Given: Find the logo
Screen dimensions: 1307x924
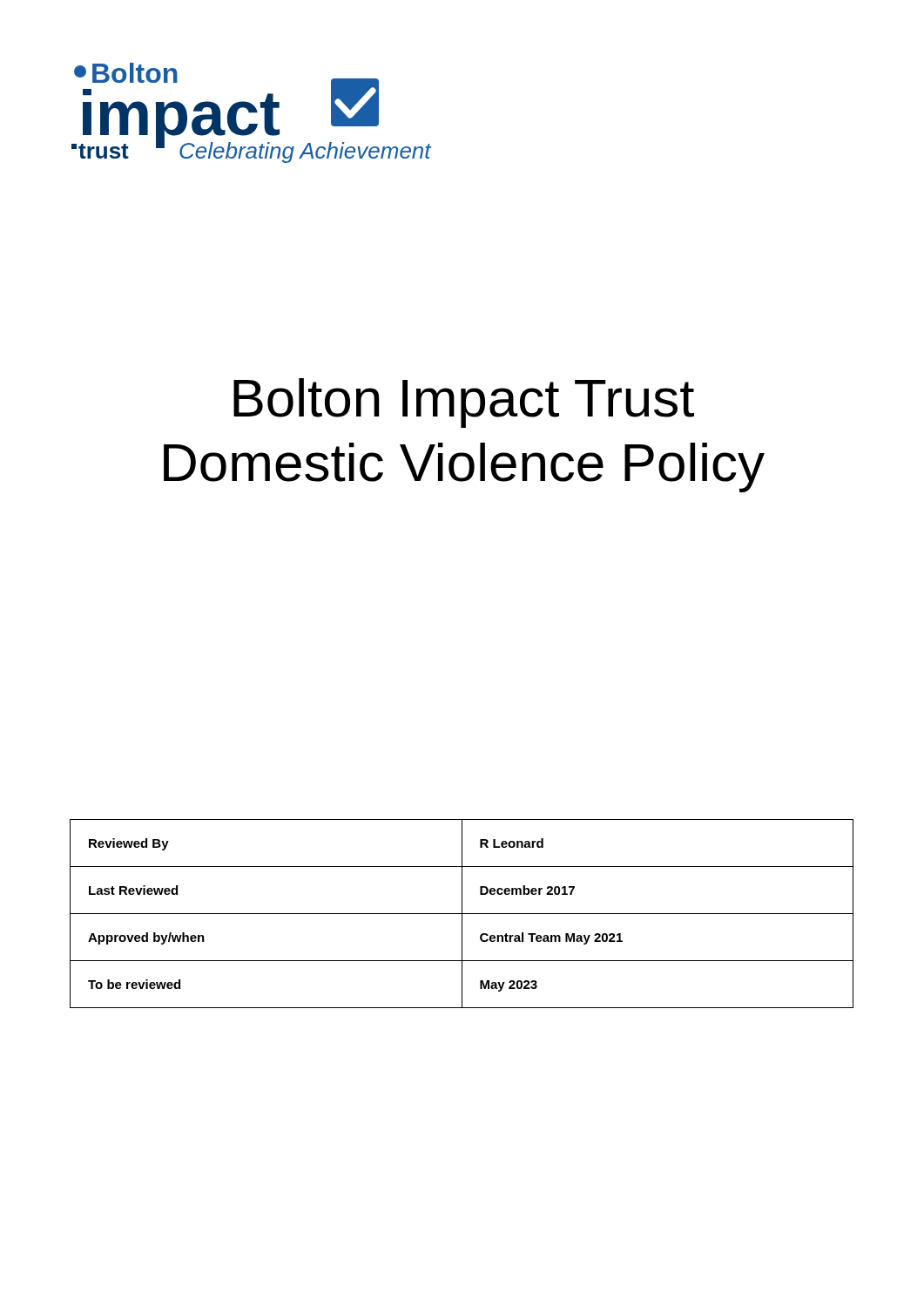Looking at the screenshot, I should pyautogui.click(x=253, y=109).
